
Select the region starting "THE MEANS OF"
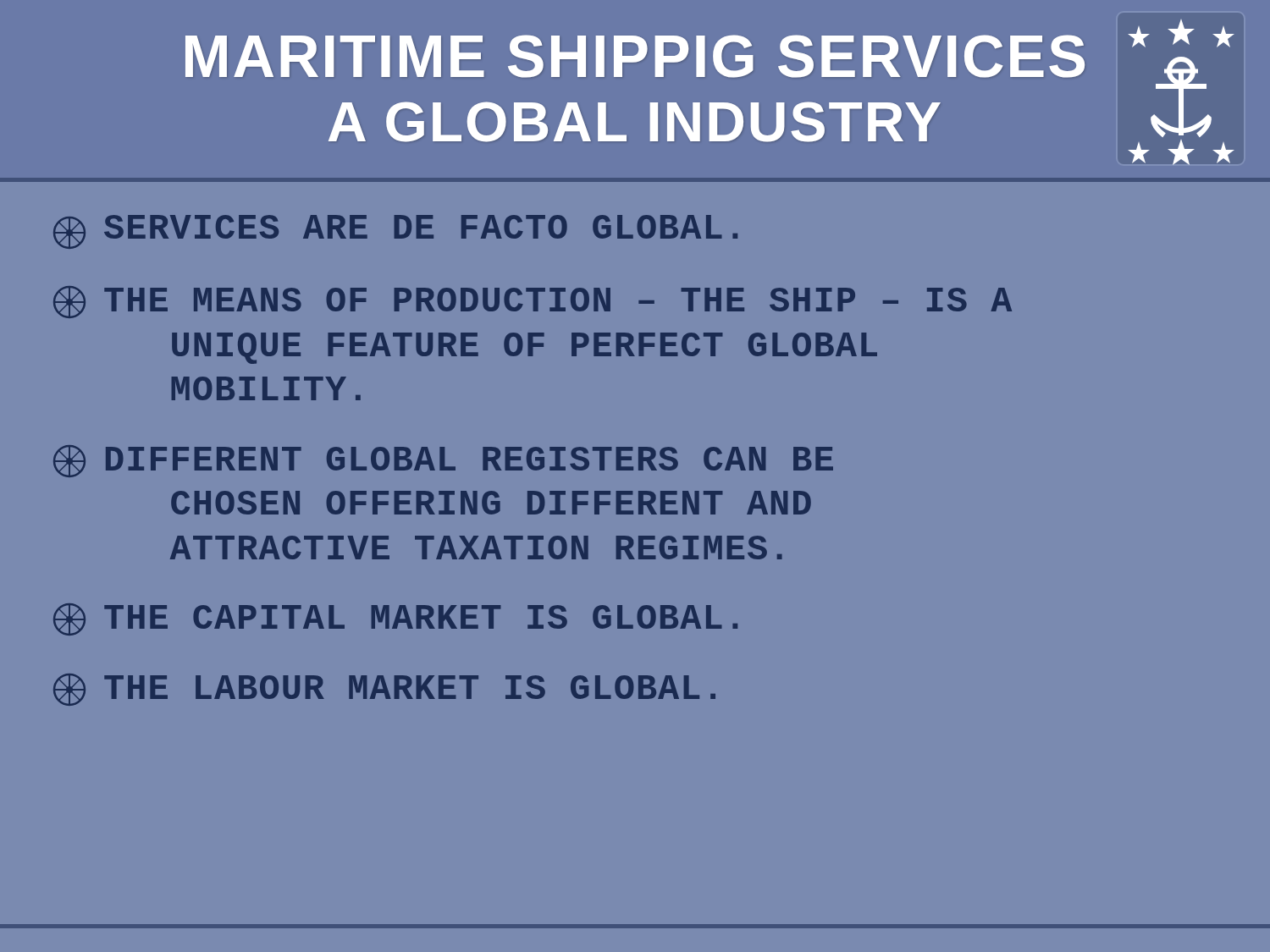click(532, 347)
